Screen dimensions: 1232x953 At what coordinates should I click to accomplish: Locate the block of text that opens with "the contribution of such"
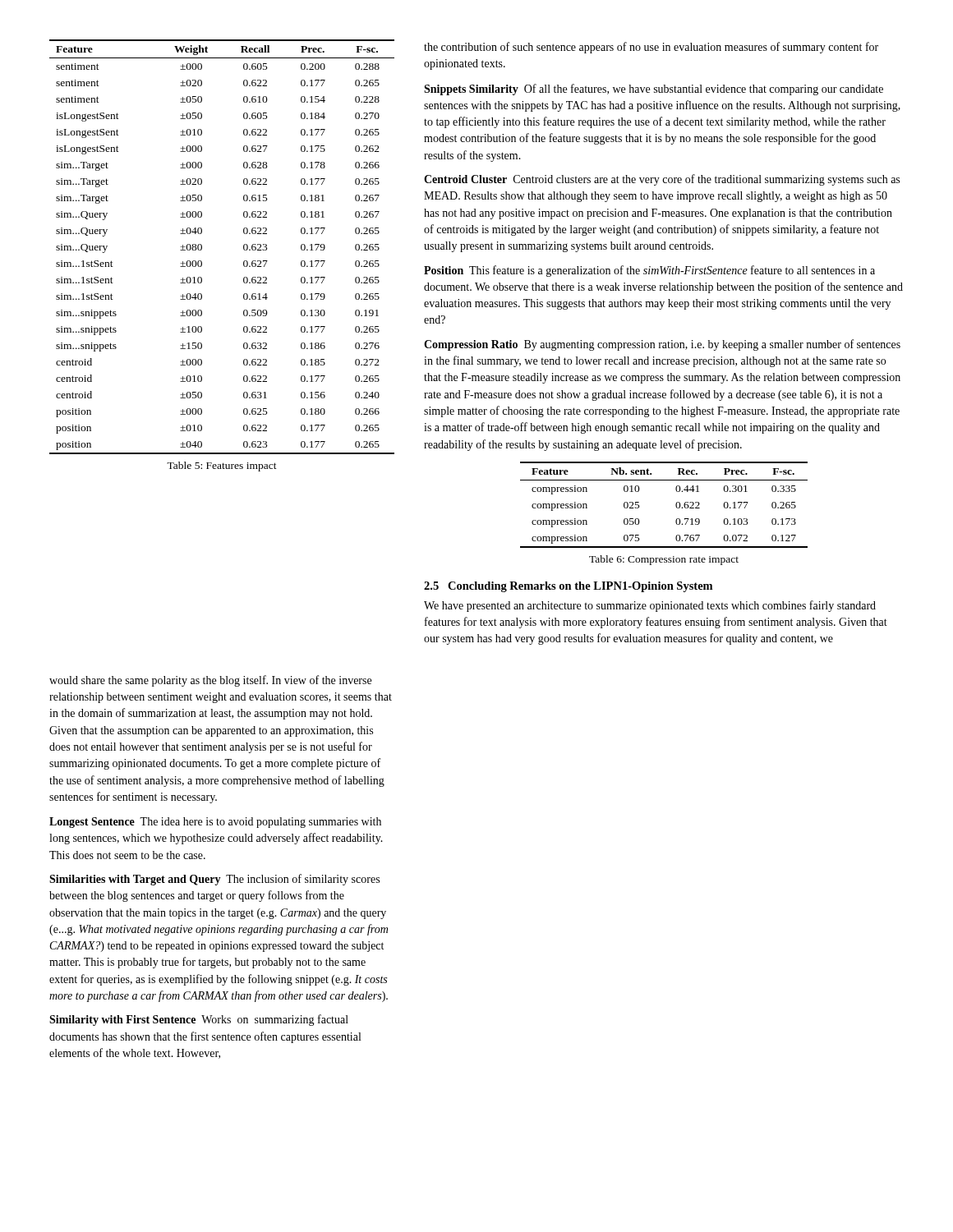651,56
